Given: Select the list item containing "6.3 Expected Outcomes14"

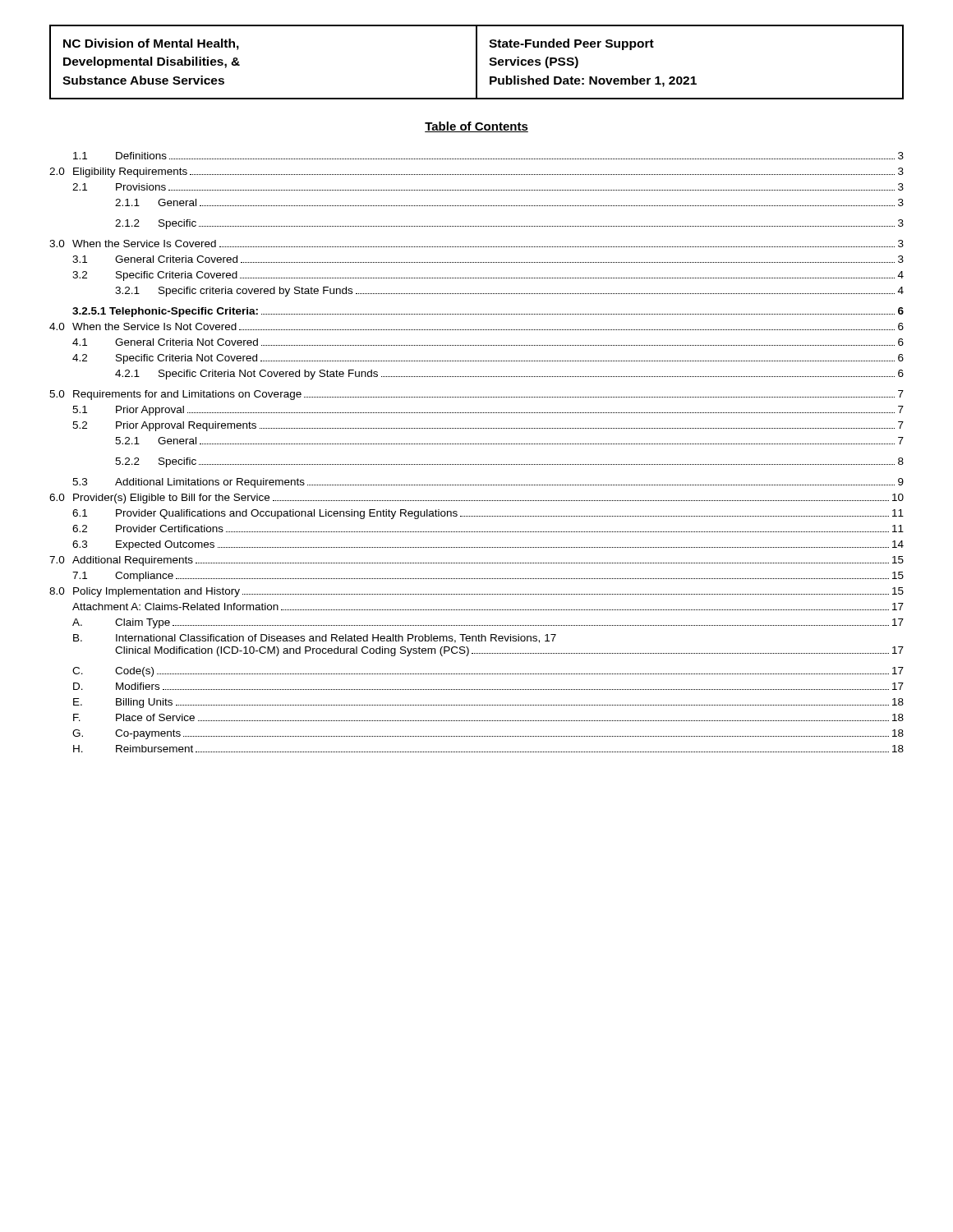Looking at the screenshot, I should [476, 544].
